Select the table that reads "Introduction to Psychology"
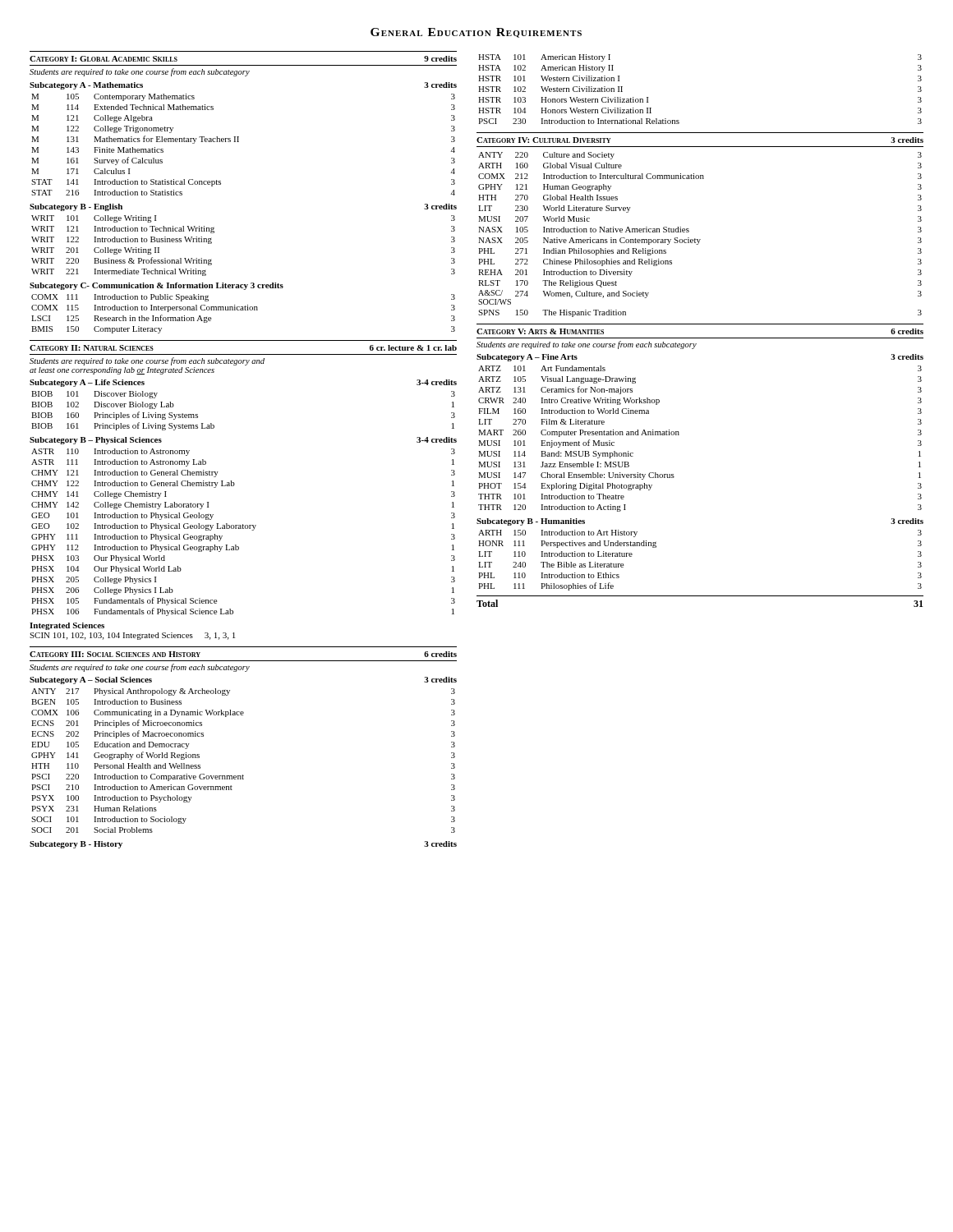The width and height of the screenshot is (953, 1232). [243, 760]
